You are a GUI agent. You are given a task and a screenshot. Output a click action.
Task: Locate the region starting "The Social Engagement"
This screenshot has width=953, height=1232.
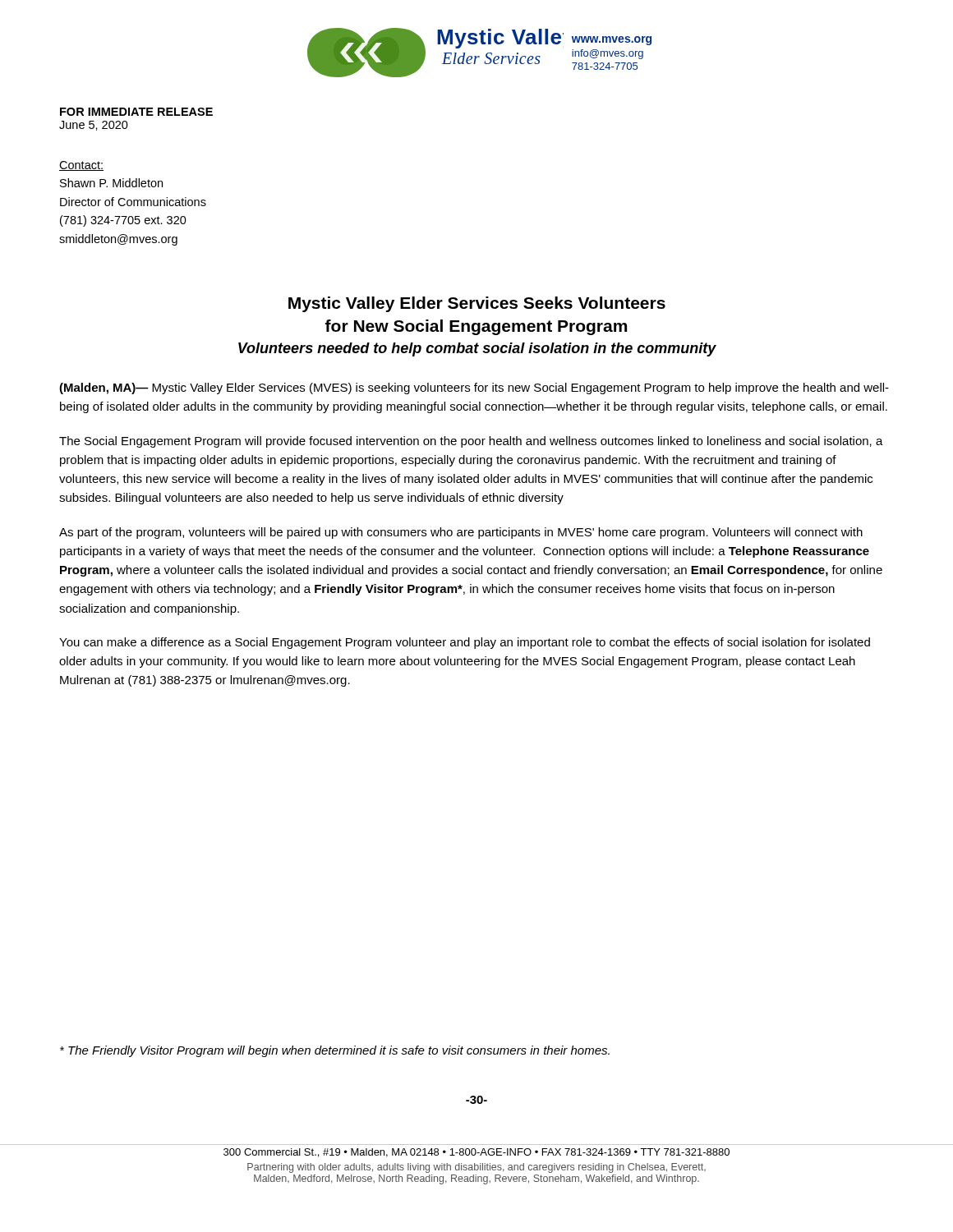(471, 469)
